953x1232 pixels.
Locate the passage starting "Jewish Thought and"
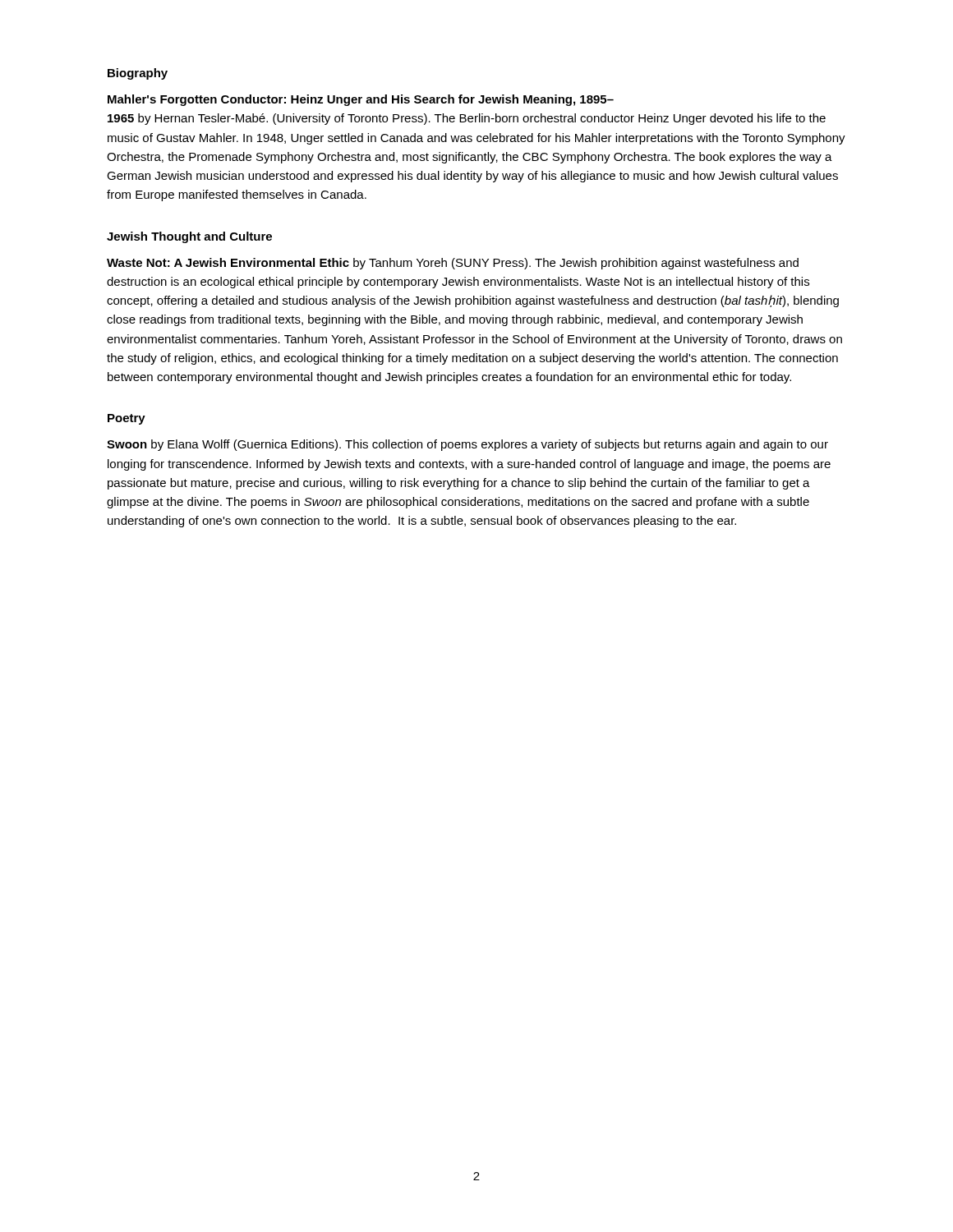tap(190, 236)
